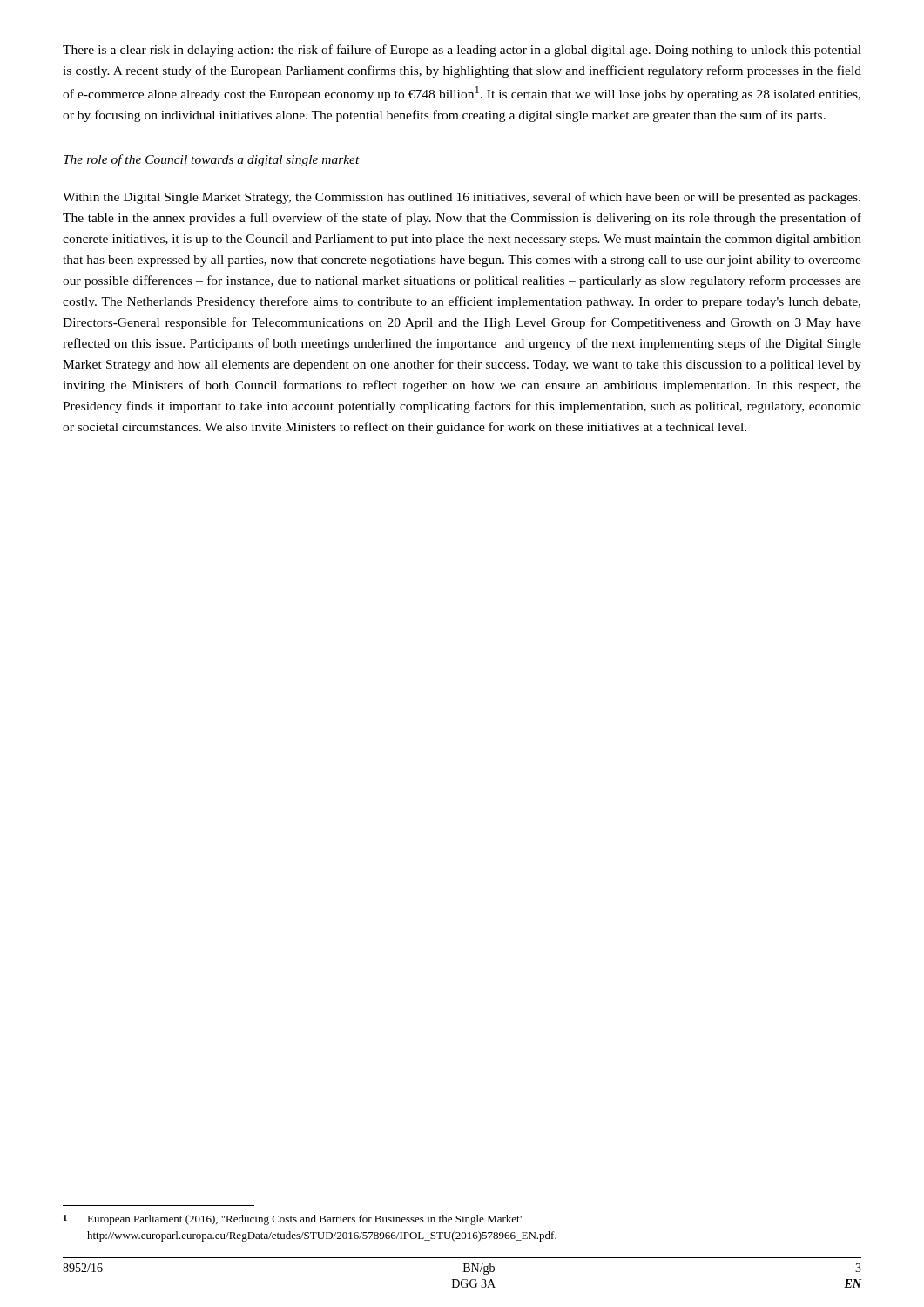Where is the passage that starts "1 European Parliament (2016), "Reducing Costs and Barriers"?

pyautogui.click(x=310, y=1228)
